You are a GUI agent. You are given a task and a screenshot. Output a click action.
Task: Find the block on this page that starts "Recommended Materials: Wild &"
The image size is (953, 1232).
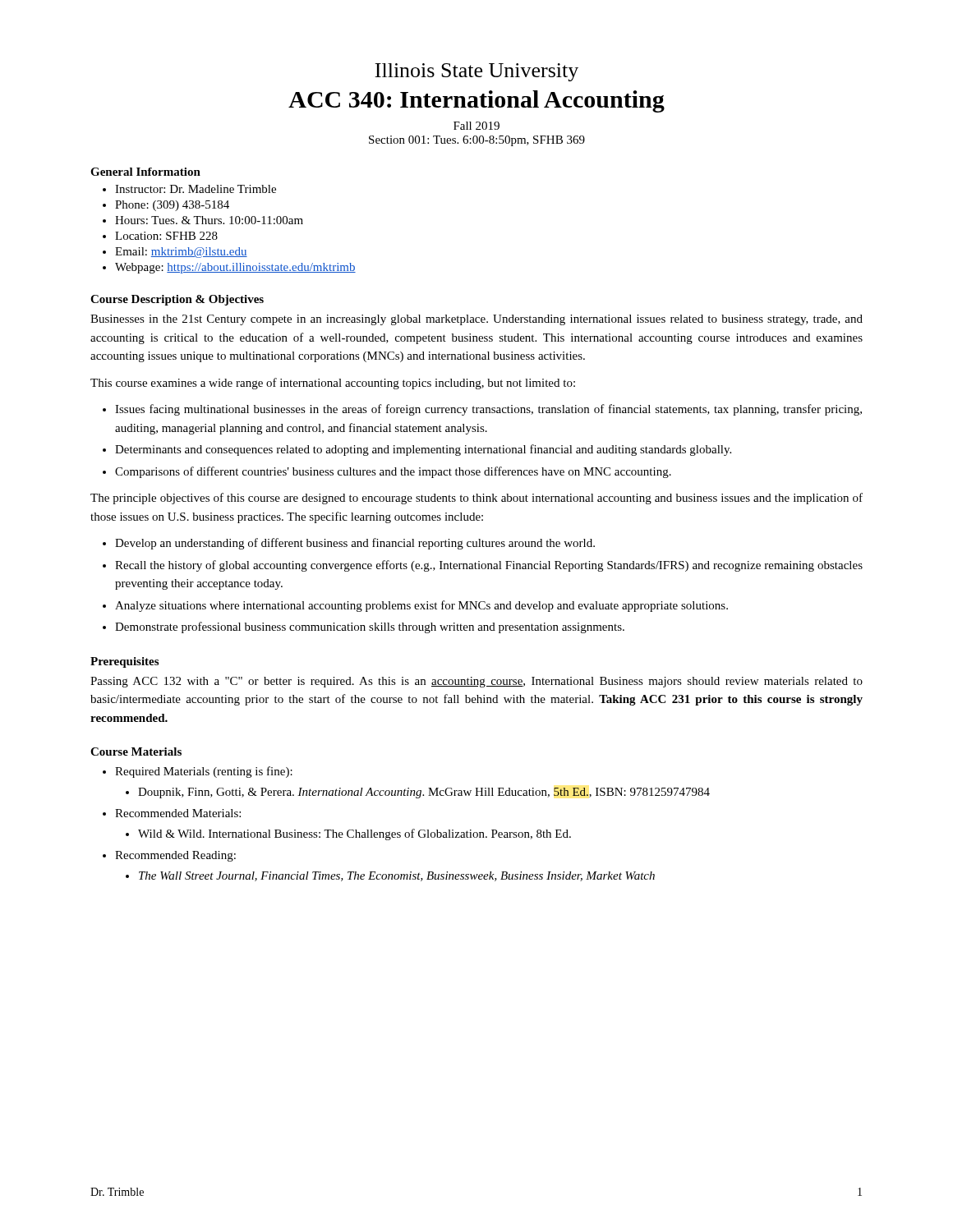pyautogui.click(x=489, y=825)
